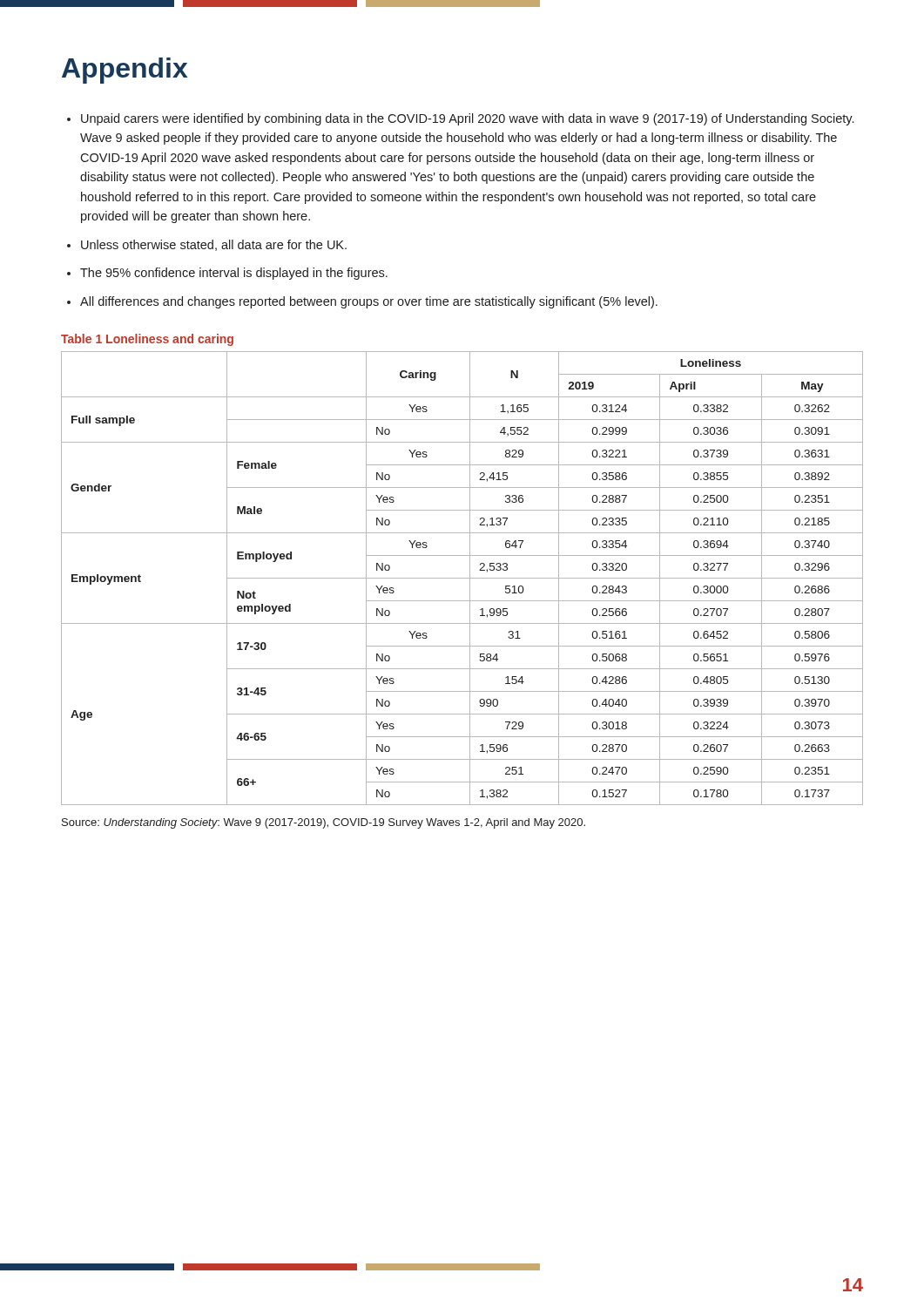The image size is (924, 1307).
Task: Point to the block beginning "Unpaid carers were"
Action: click(x=467, y=167)
